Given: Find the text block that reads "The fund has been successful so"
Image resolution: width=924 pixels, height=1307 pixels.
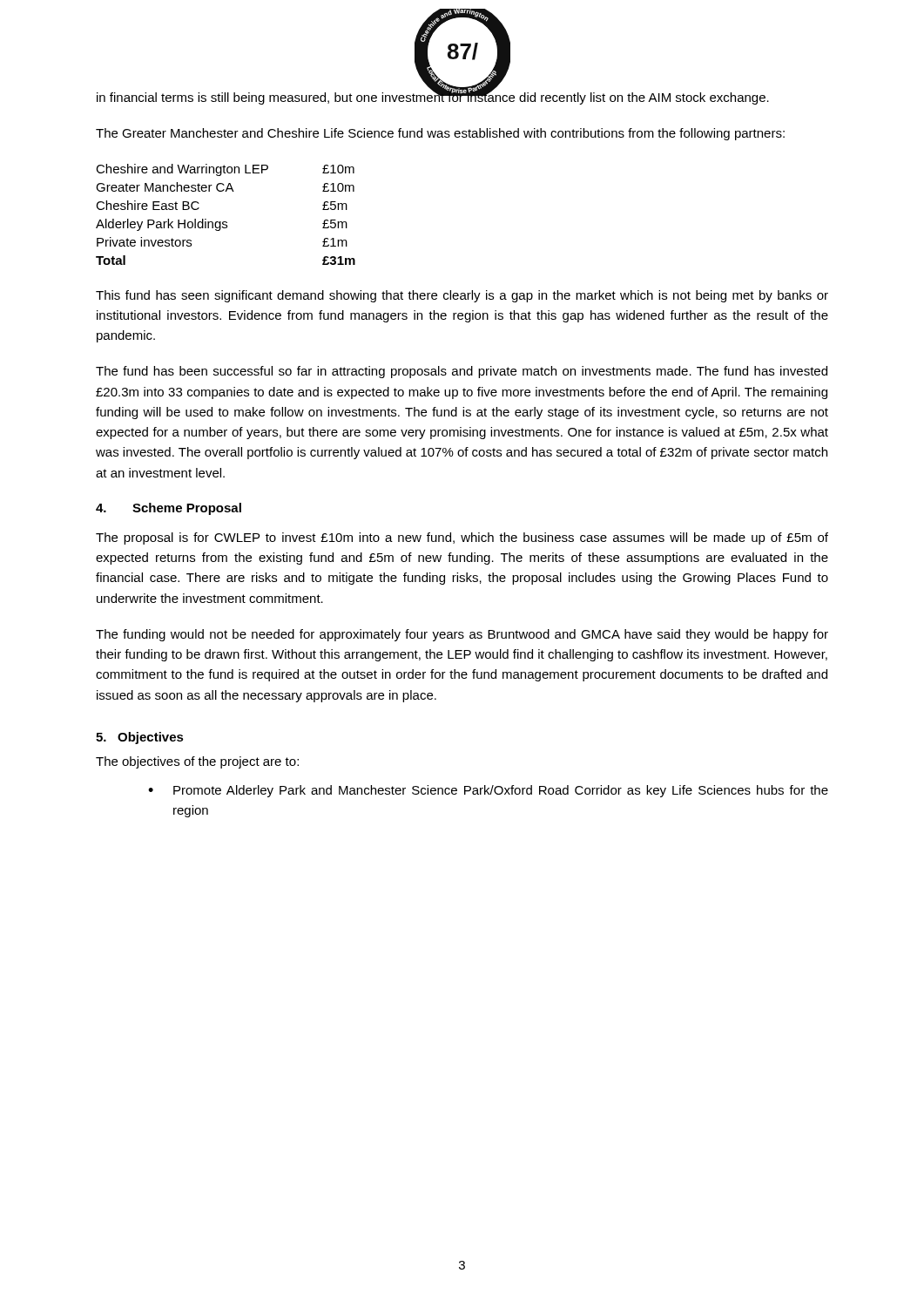Looking at the screenshot, I should [462, 422].
